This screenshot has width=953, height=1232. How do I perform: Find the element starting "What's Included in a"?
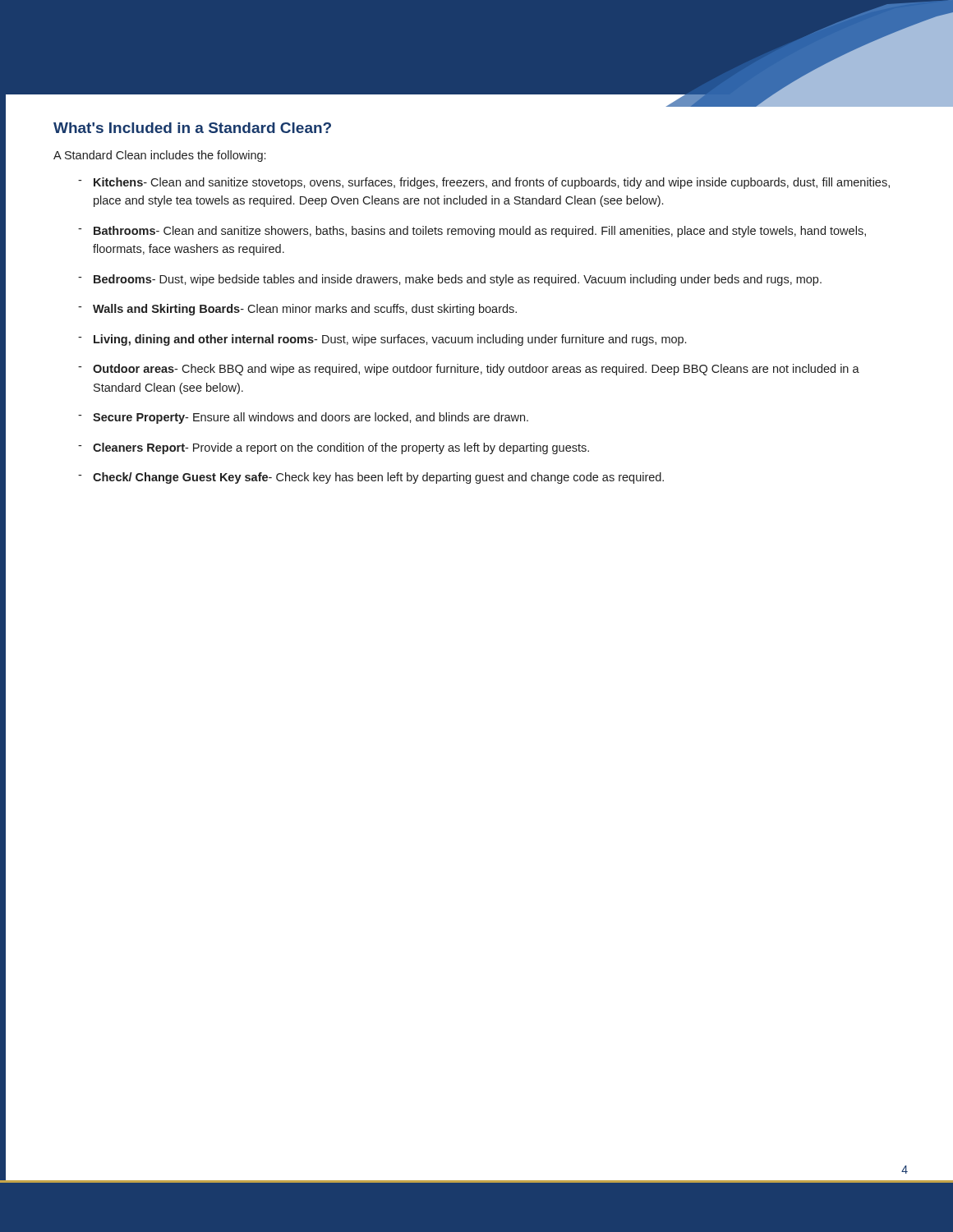pos(193,128)
